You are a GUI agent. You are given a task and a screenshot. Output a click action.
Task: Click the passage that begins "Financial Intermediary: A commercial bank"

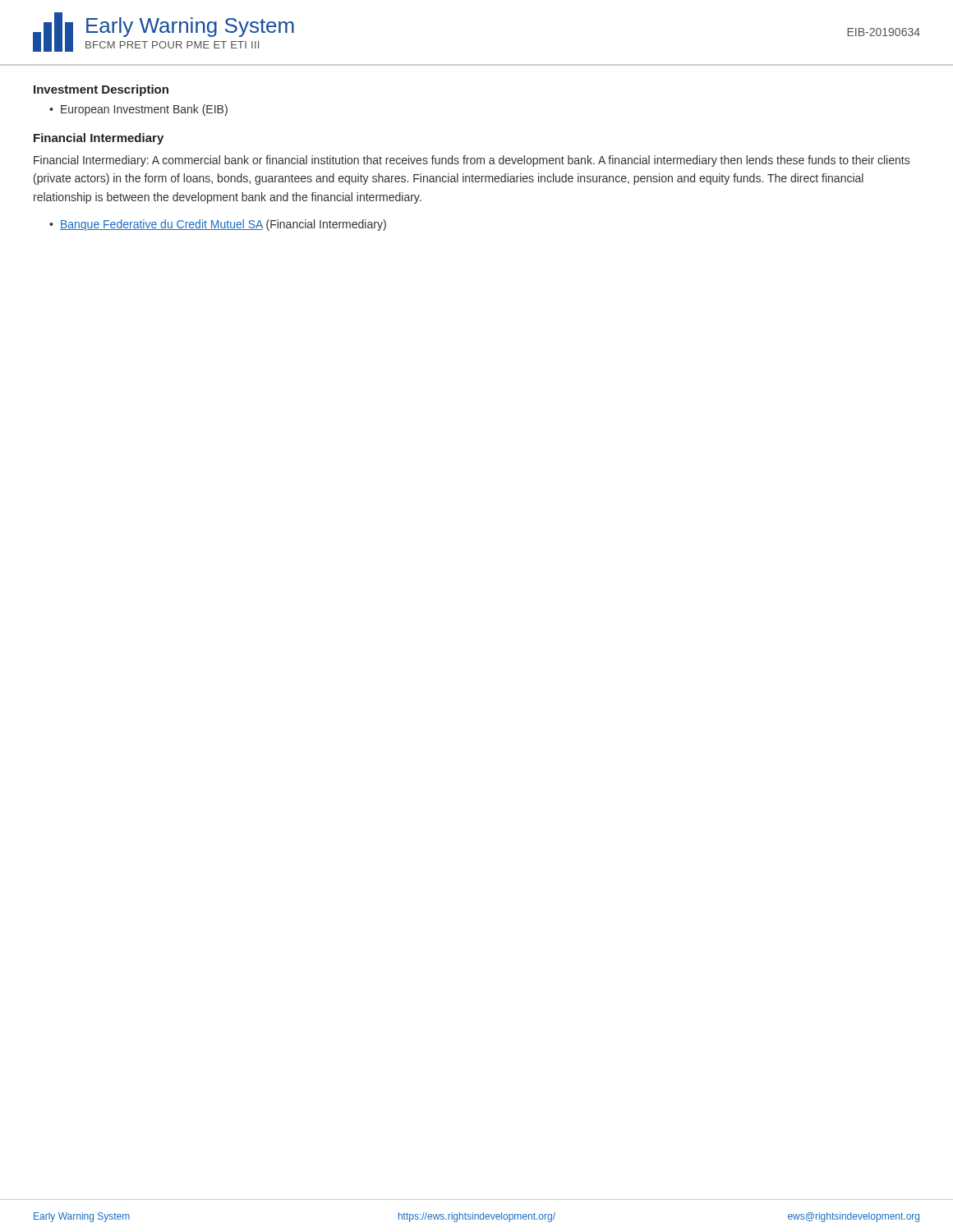[471, 179]
